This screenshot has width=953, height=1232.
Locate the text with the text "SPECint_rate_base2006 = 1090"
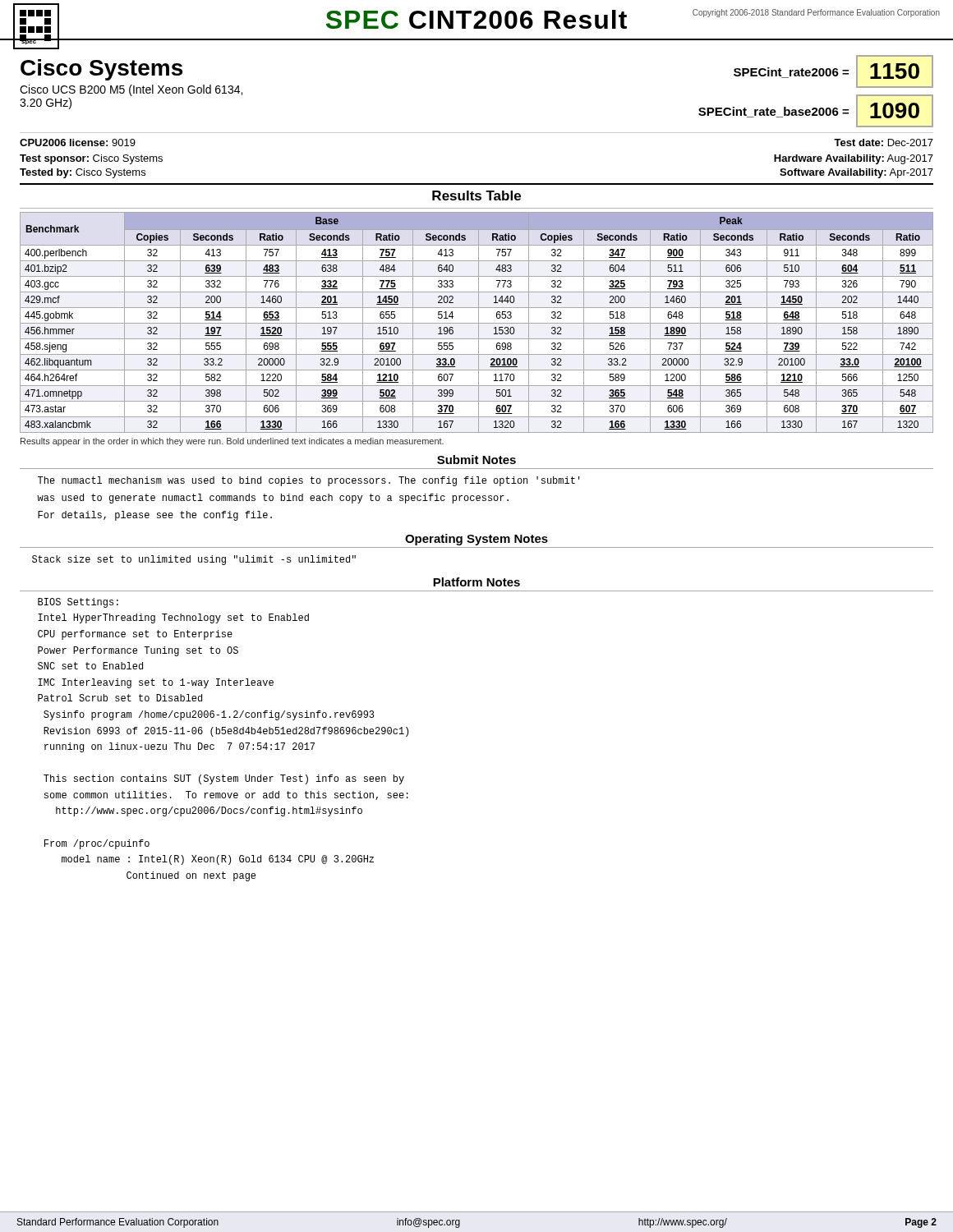(x=816, y=111)
